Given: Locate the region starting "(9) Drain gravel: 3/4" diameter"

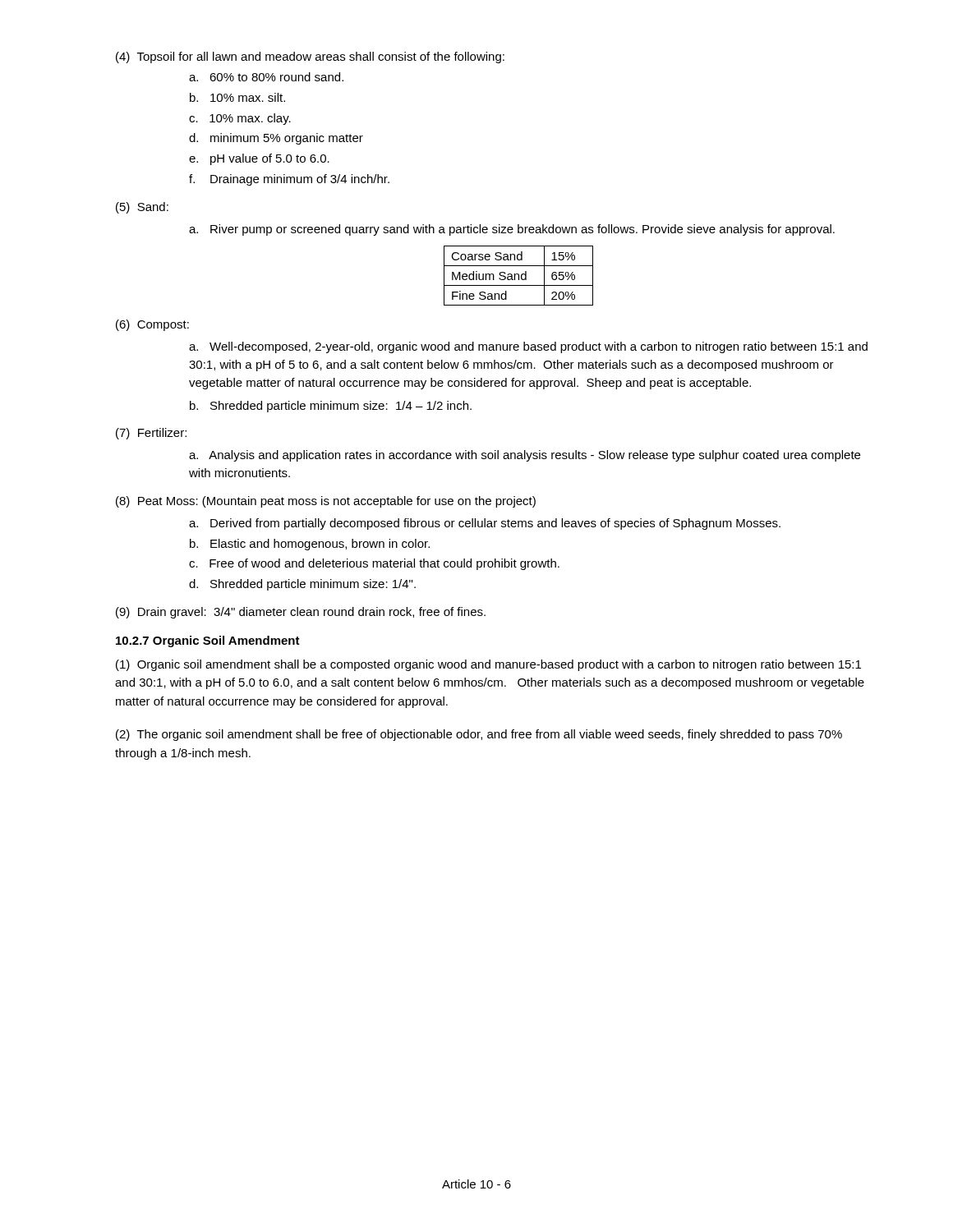Looking at the screenshot, I should (301, 611).
